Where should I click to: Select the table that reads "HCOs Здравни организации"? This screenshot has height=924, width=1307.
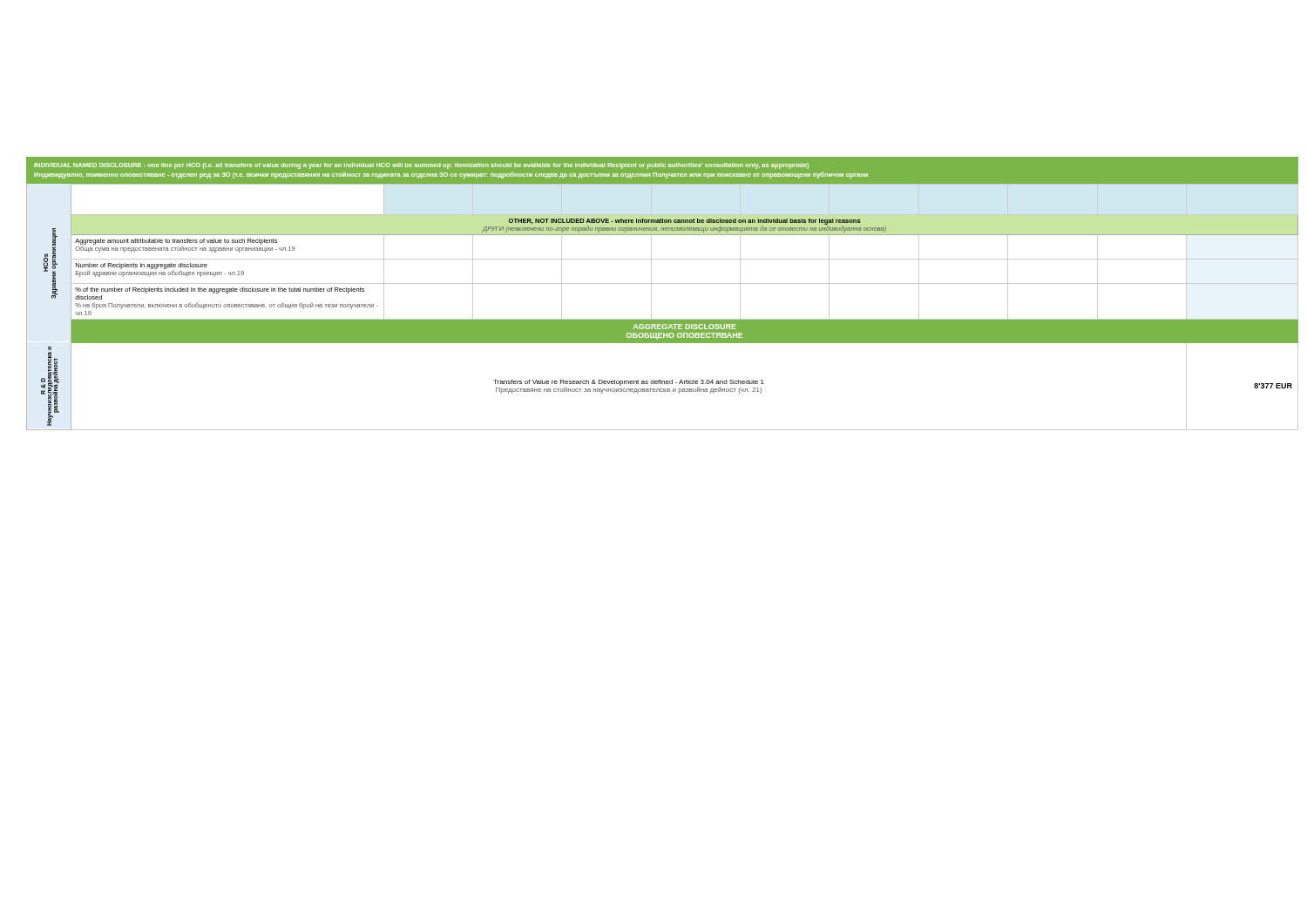662,307
